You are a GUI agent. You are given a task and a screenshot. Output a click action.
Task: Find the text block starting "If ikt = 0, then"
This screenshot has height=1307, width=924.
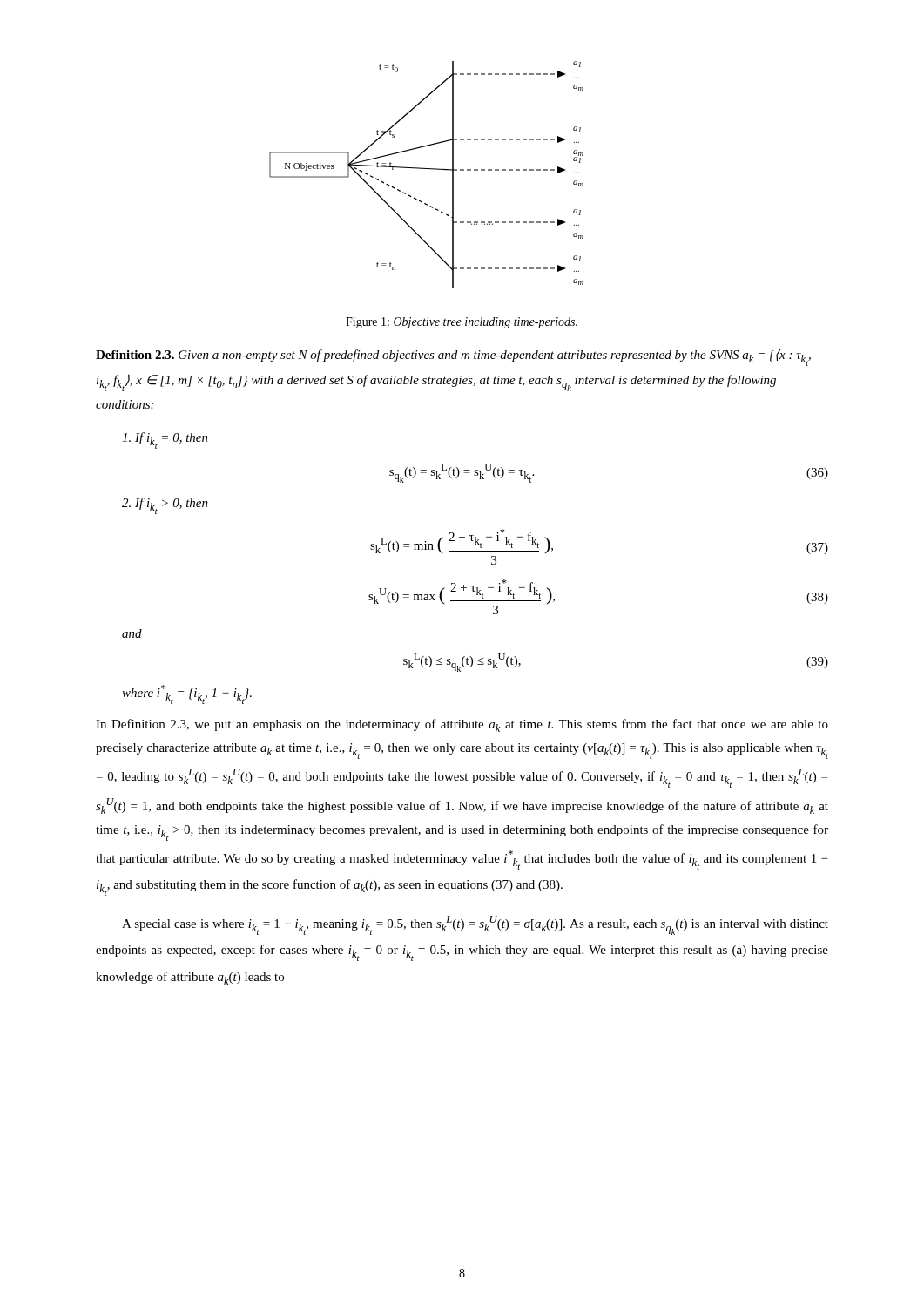pos(165,440)
